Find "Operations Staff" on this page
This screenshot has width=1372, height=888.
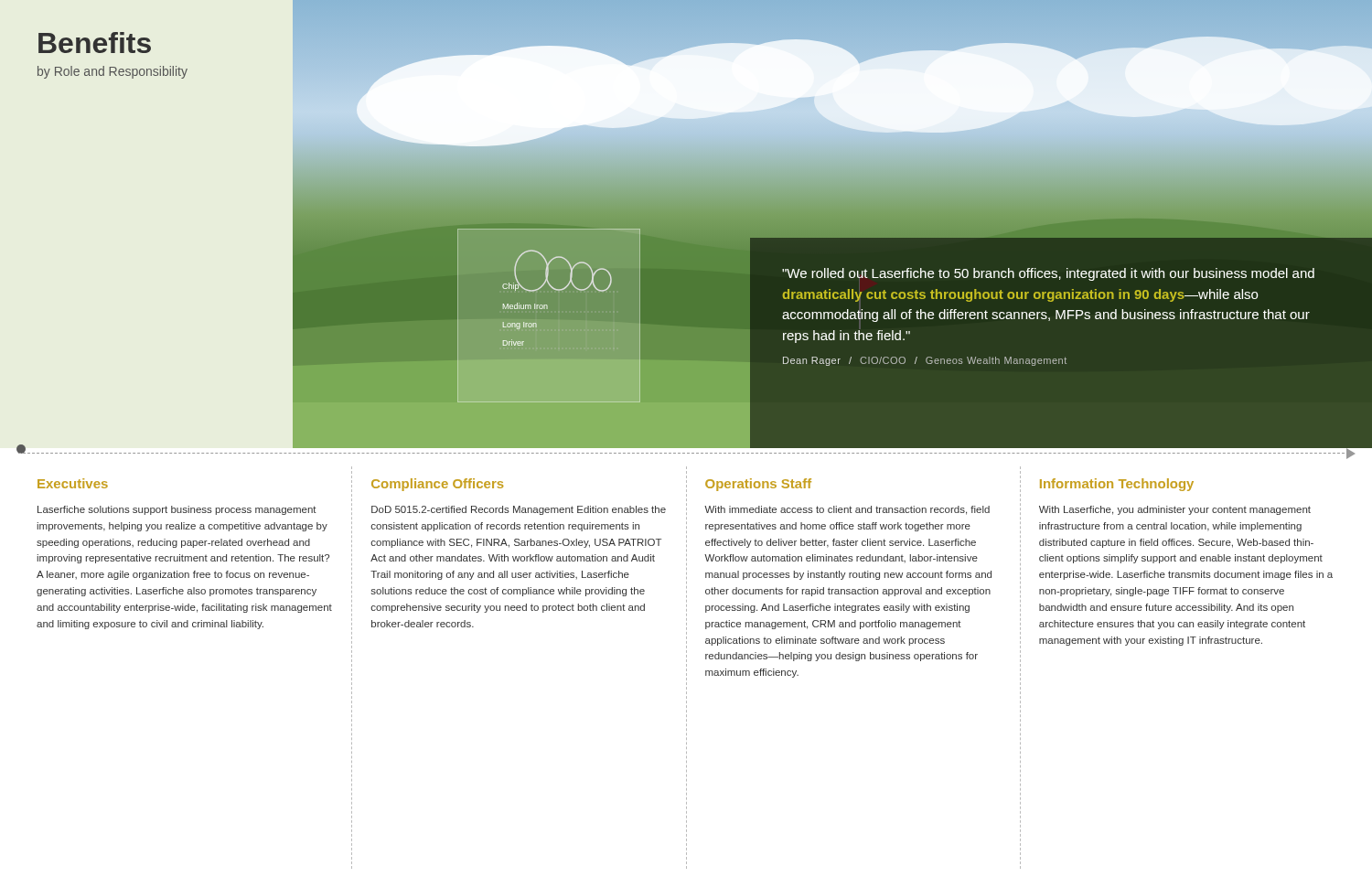click(x=758, y=483)
